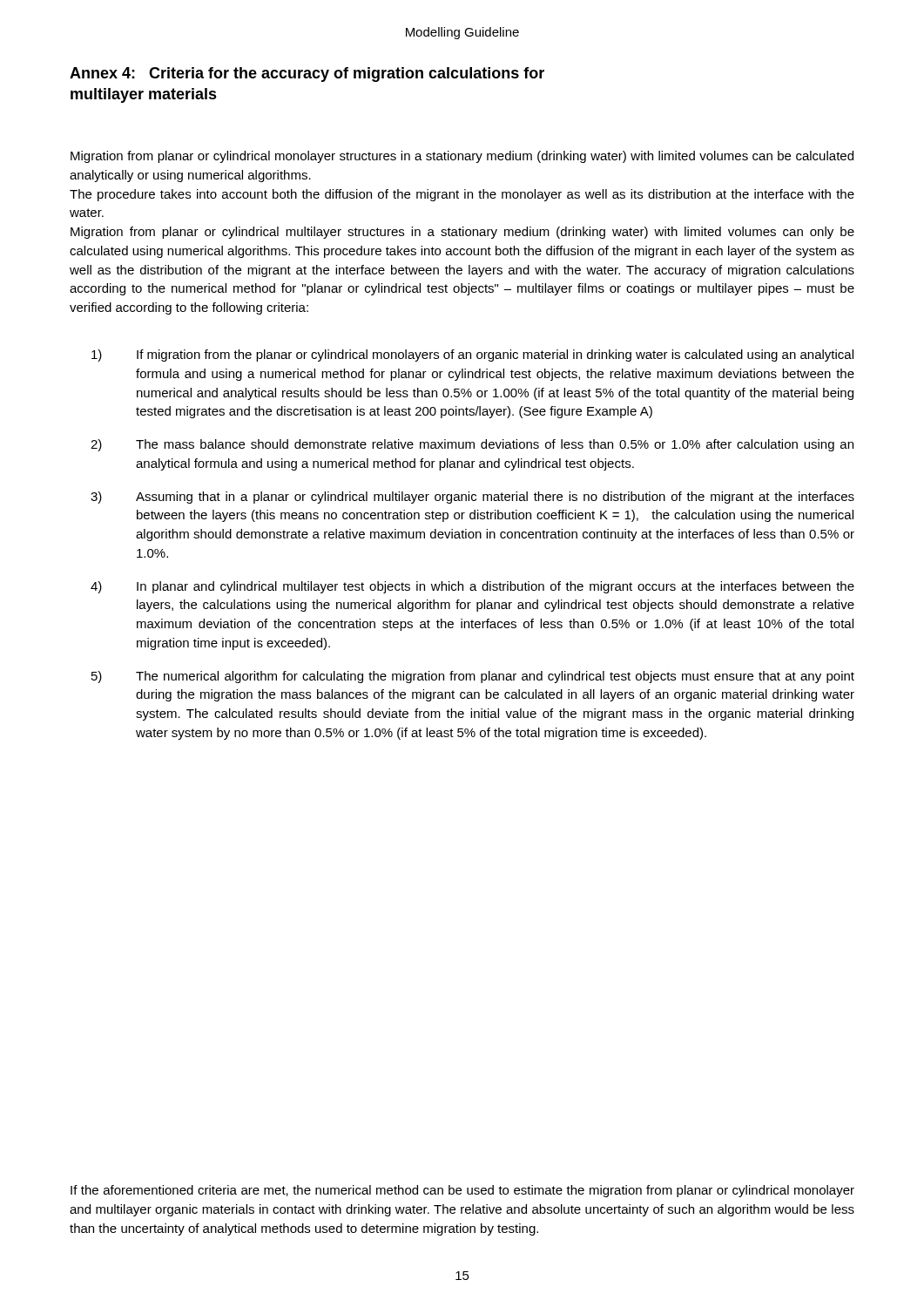Click on the region starting "3) Assuming that in a planar or cylindrical"
The width and height of the screenshot is (924, 1307).
(462, 524)
